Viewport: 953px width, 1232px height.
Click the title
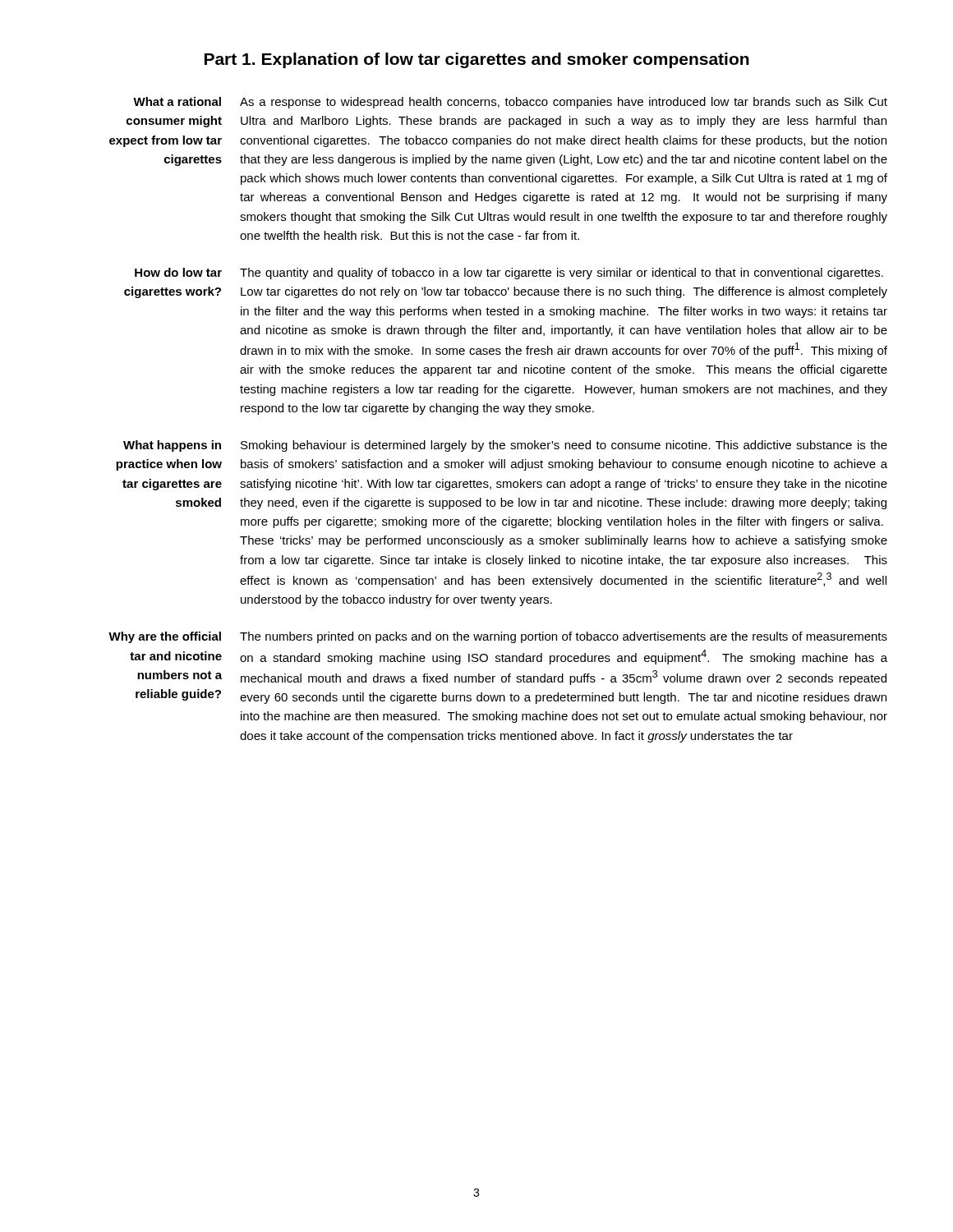coord(476,59)
